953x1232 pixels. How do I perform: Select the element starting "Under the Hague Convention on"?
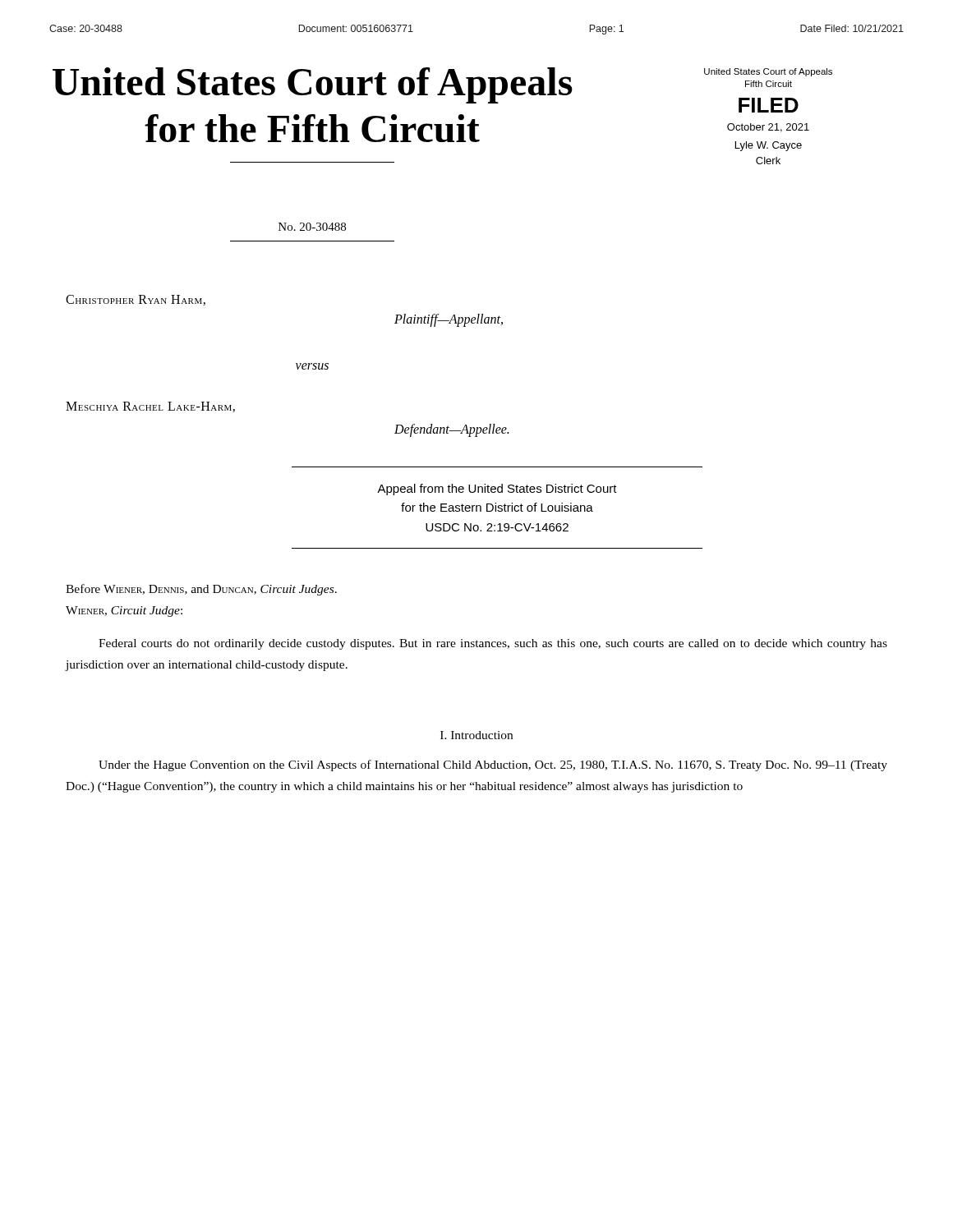coord(476,775)
